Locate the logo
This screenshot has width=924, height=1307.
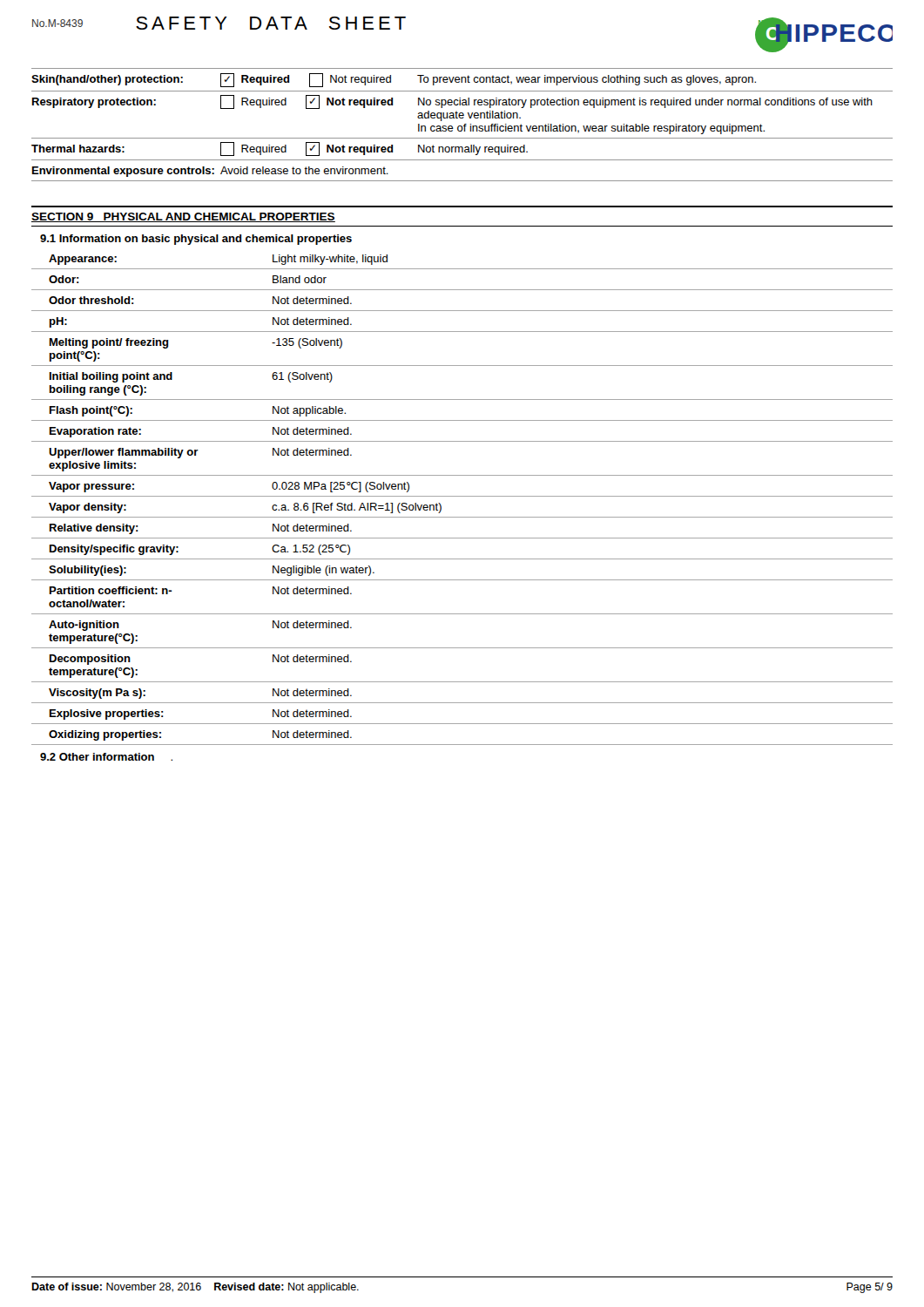[823, 35]
